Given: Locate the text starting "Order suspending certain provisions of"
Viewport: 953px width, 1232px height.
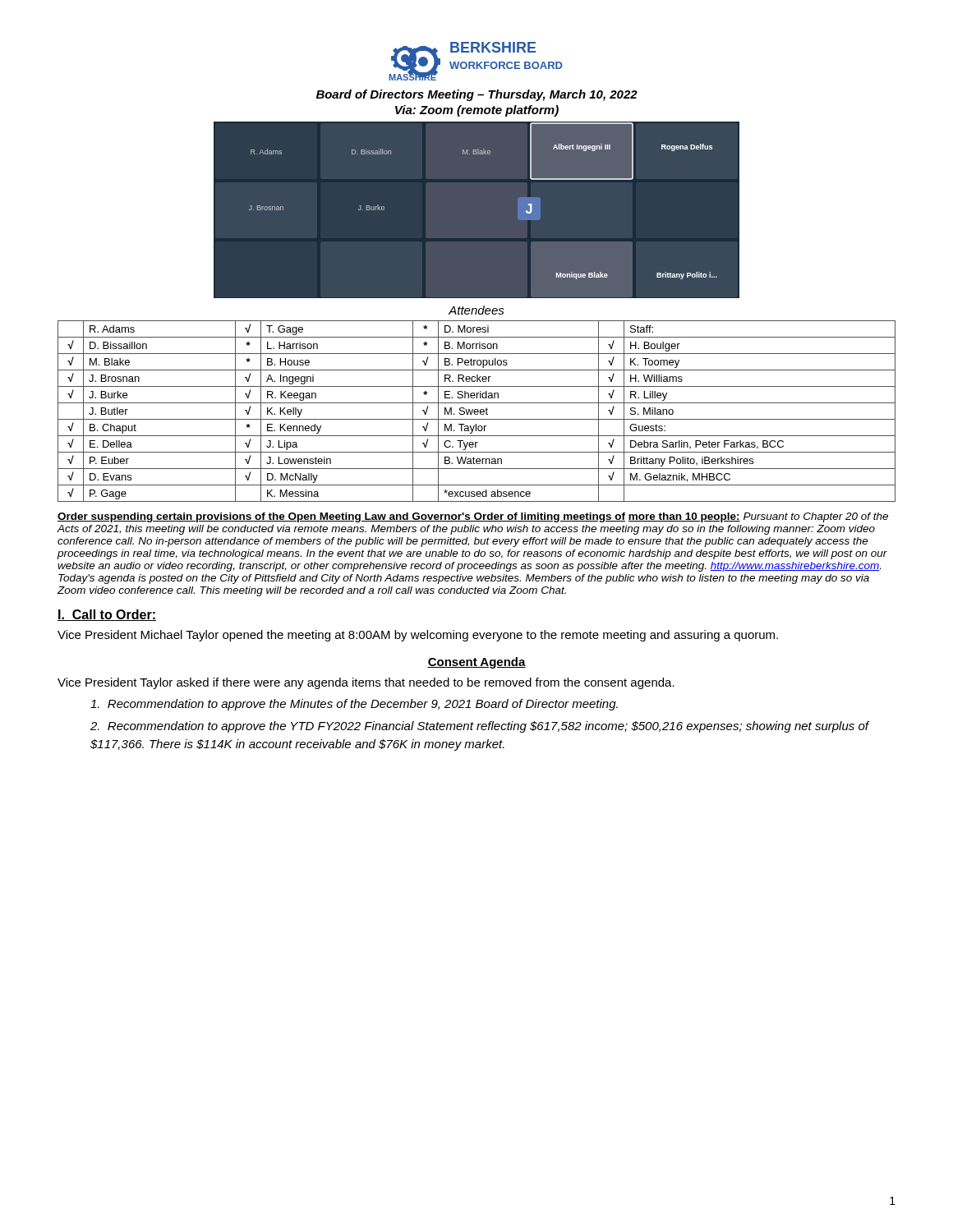Looking at the screenshot, I should click(473, 553).
